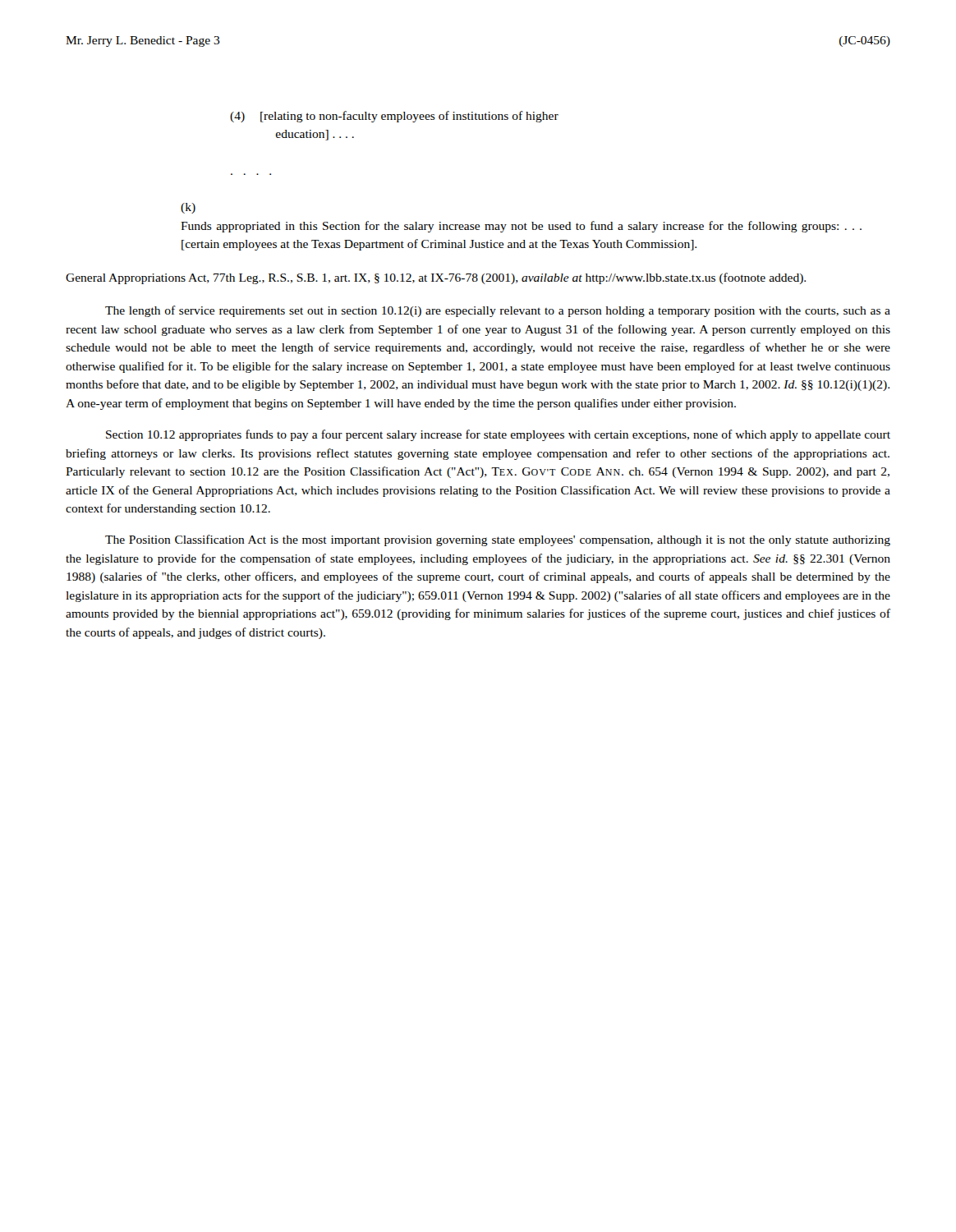Locate the list item with the text "(4) [relating to non-faculty employees of"

pyautogui.click(x=450, y=125)
